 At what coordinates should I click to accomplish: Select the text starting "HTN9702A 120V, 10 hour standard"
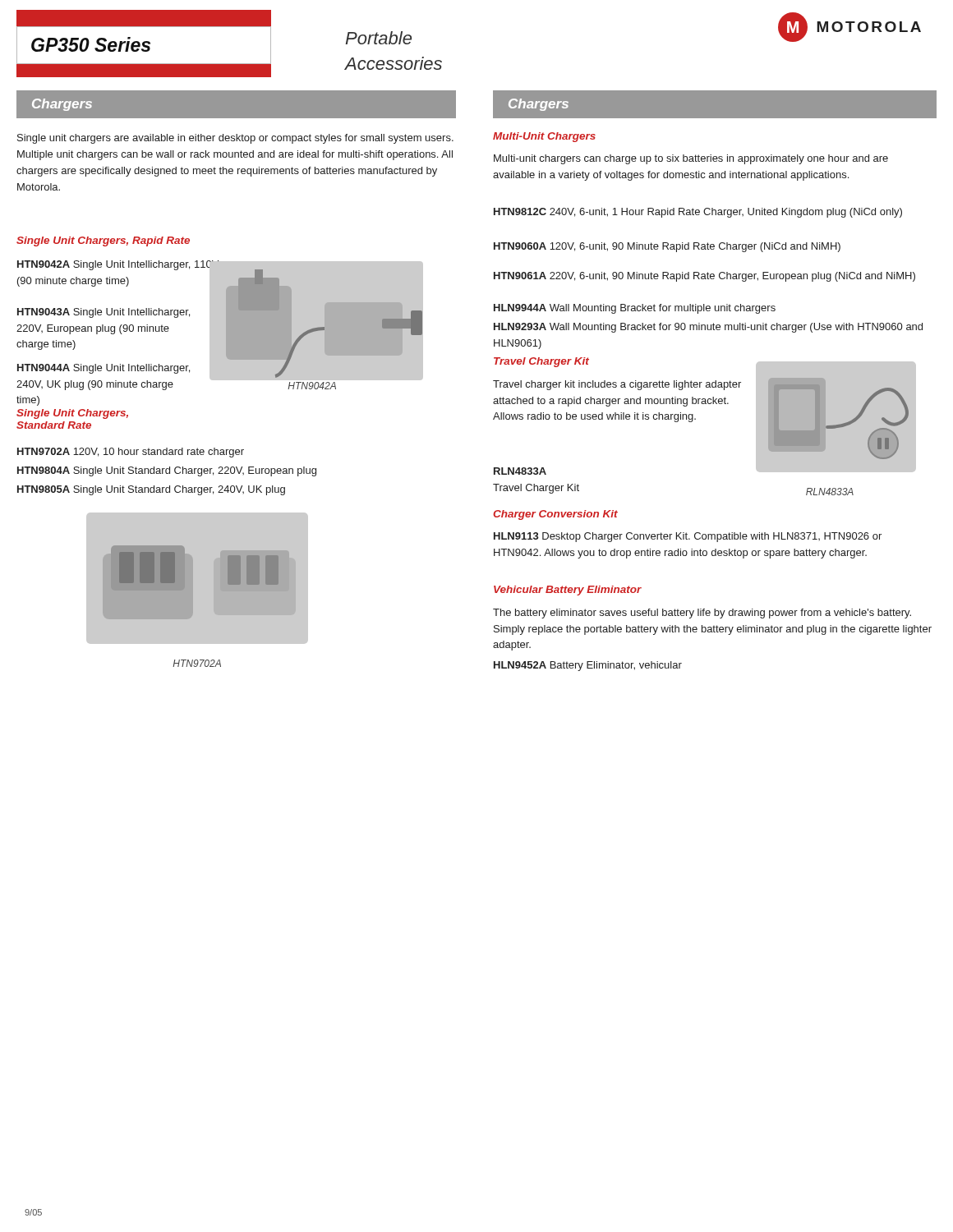pos(130,451)
